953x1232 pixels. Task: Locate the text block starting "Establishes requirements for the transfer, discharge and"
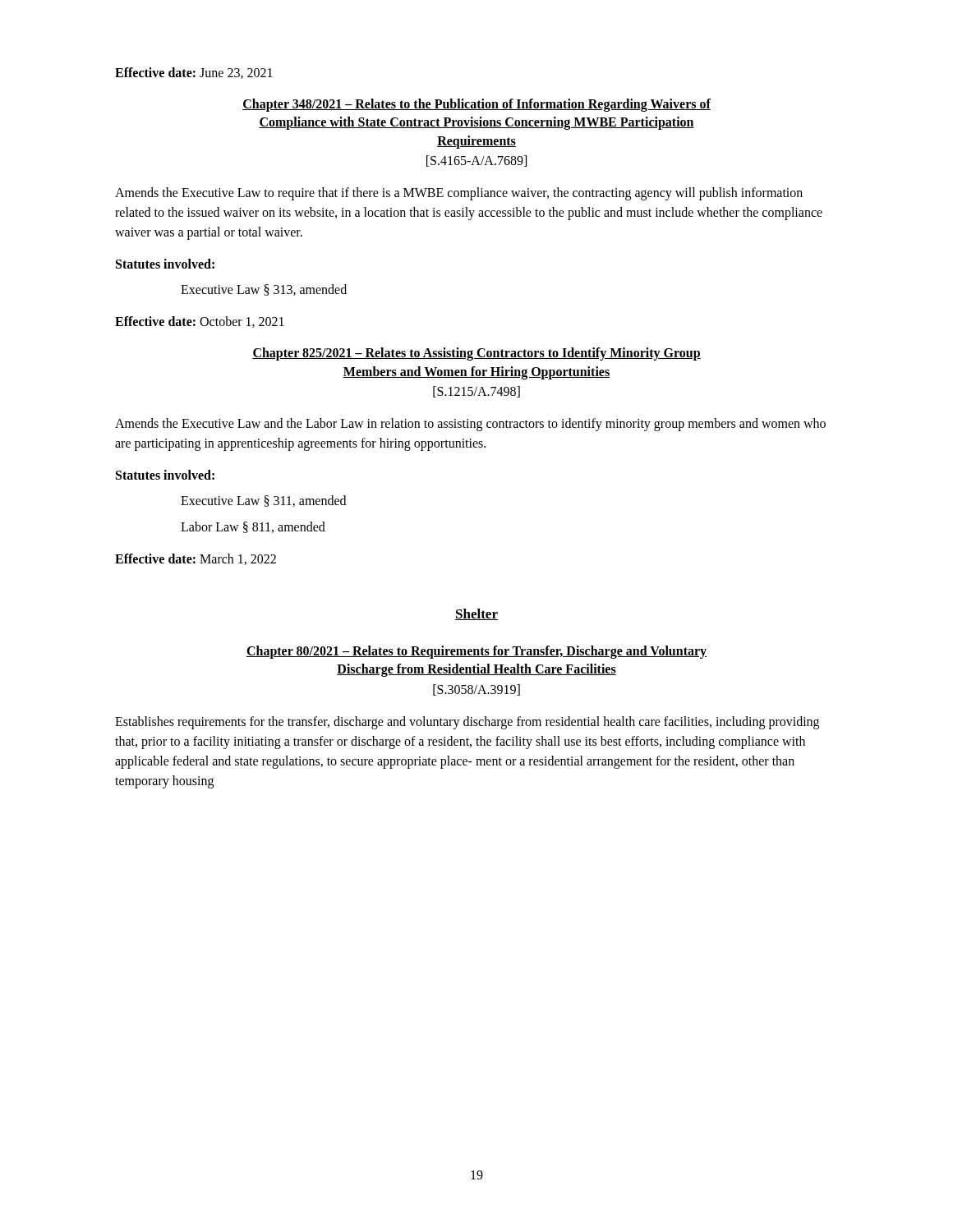(467, 751)
